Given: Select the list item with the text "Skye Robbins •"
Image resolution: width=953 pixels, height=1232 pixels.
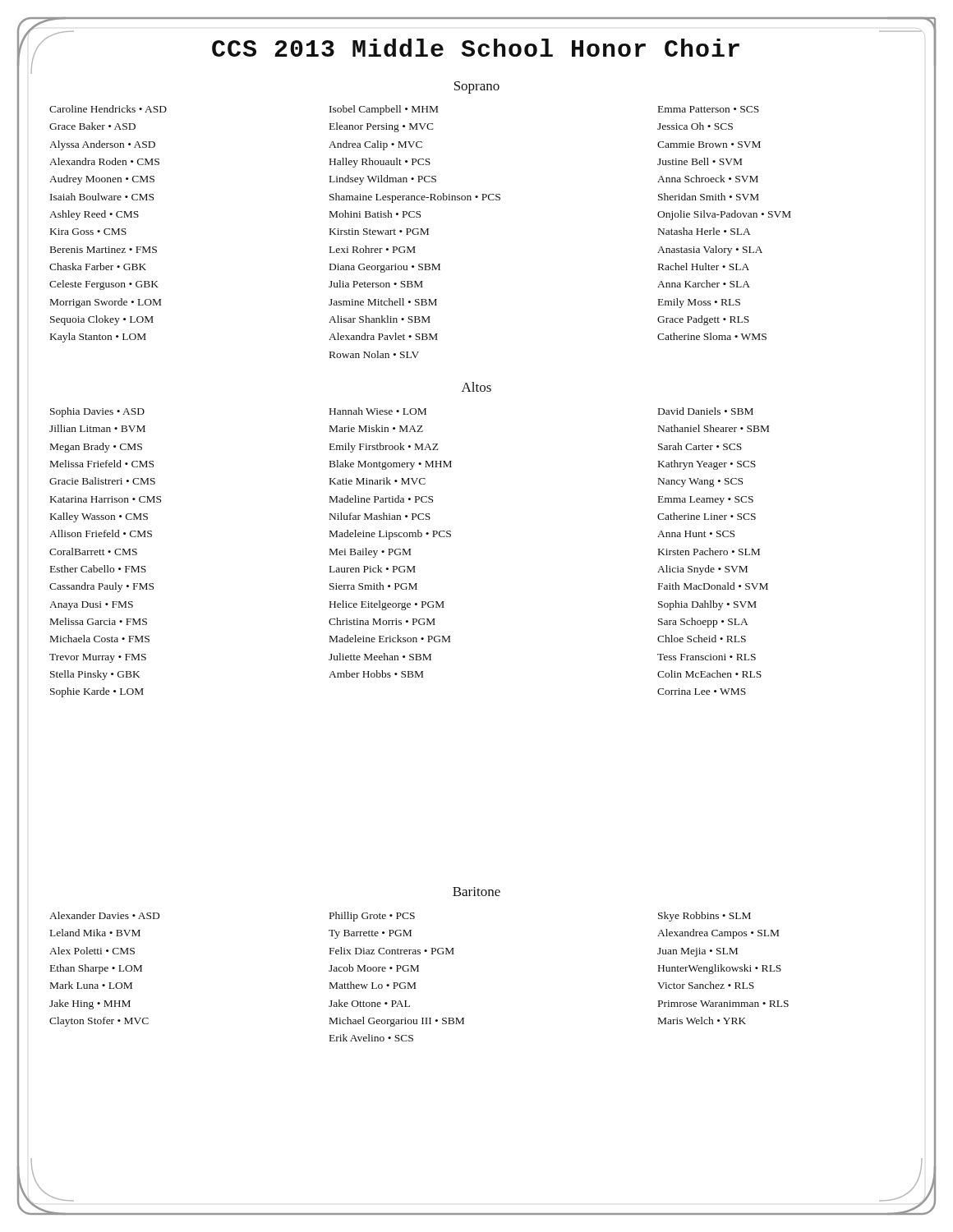Looking at the screenshot, I should click(x=723, y=968).
